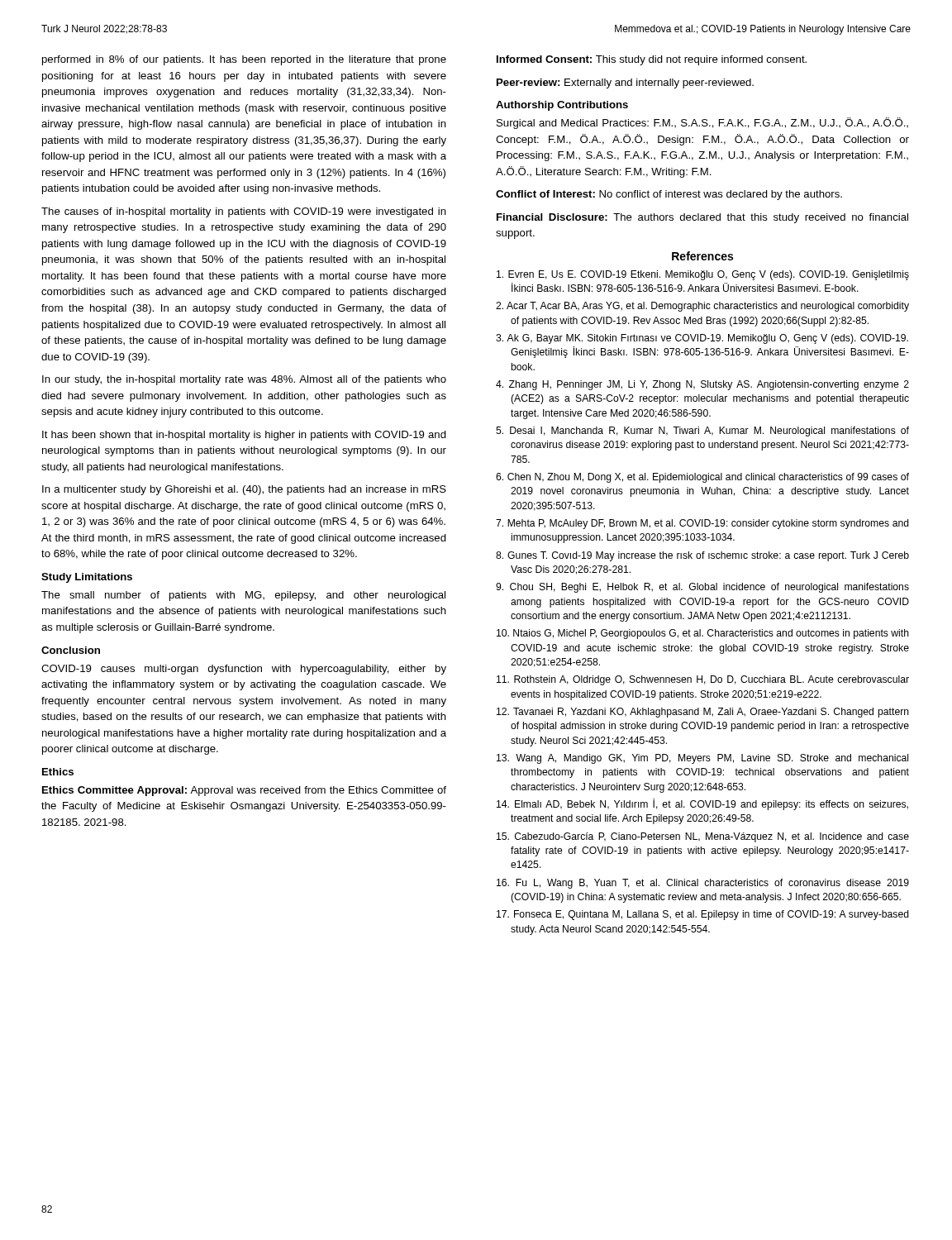952x1240 pixels.
Task: Point to the passage starting "16. Fu L, Wang B, Yuan T,"
Action: coord(702,890)
